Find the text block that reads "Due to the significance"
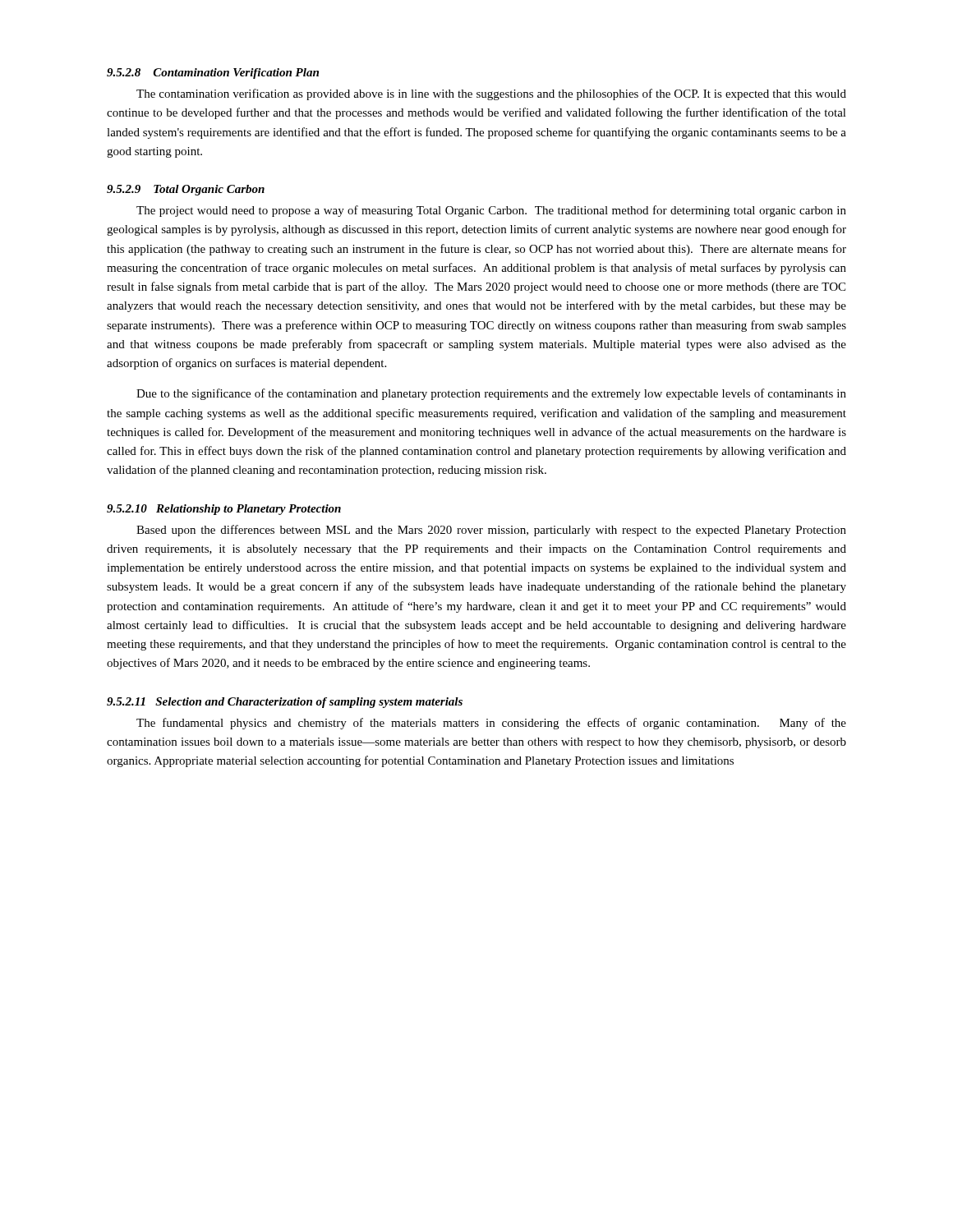Image resolution: width=953 pixels, height=1232 pixels. (476, 432)
